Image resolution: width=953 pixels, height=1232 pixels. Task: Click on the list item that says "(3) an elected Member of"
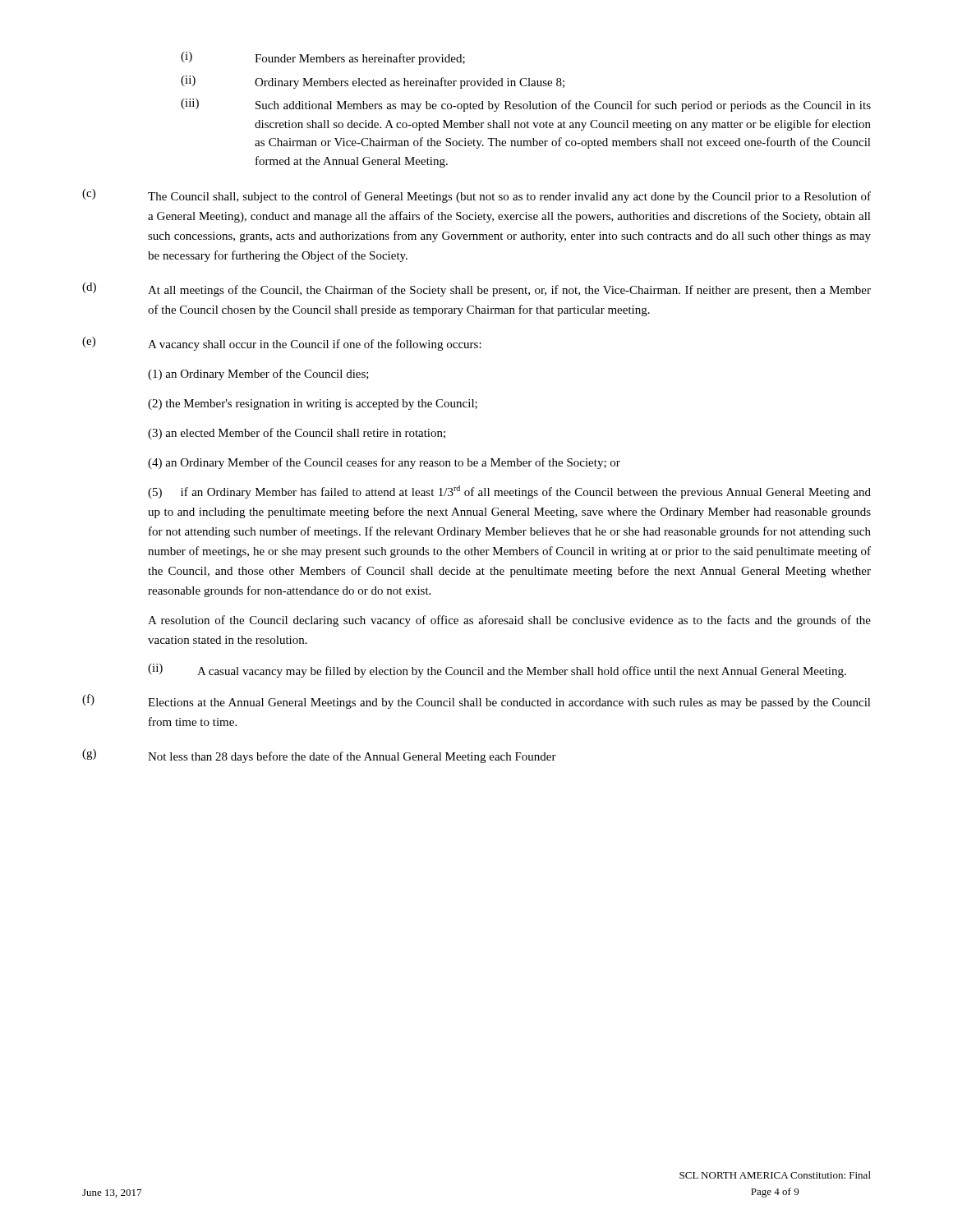pos(297,433)
